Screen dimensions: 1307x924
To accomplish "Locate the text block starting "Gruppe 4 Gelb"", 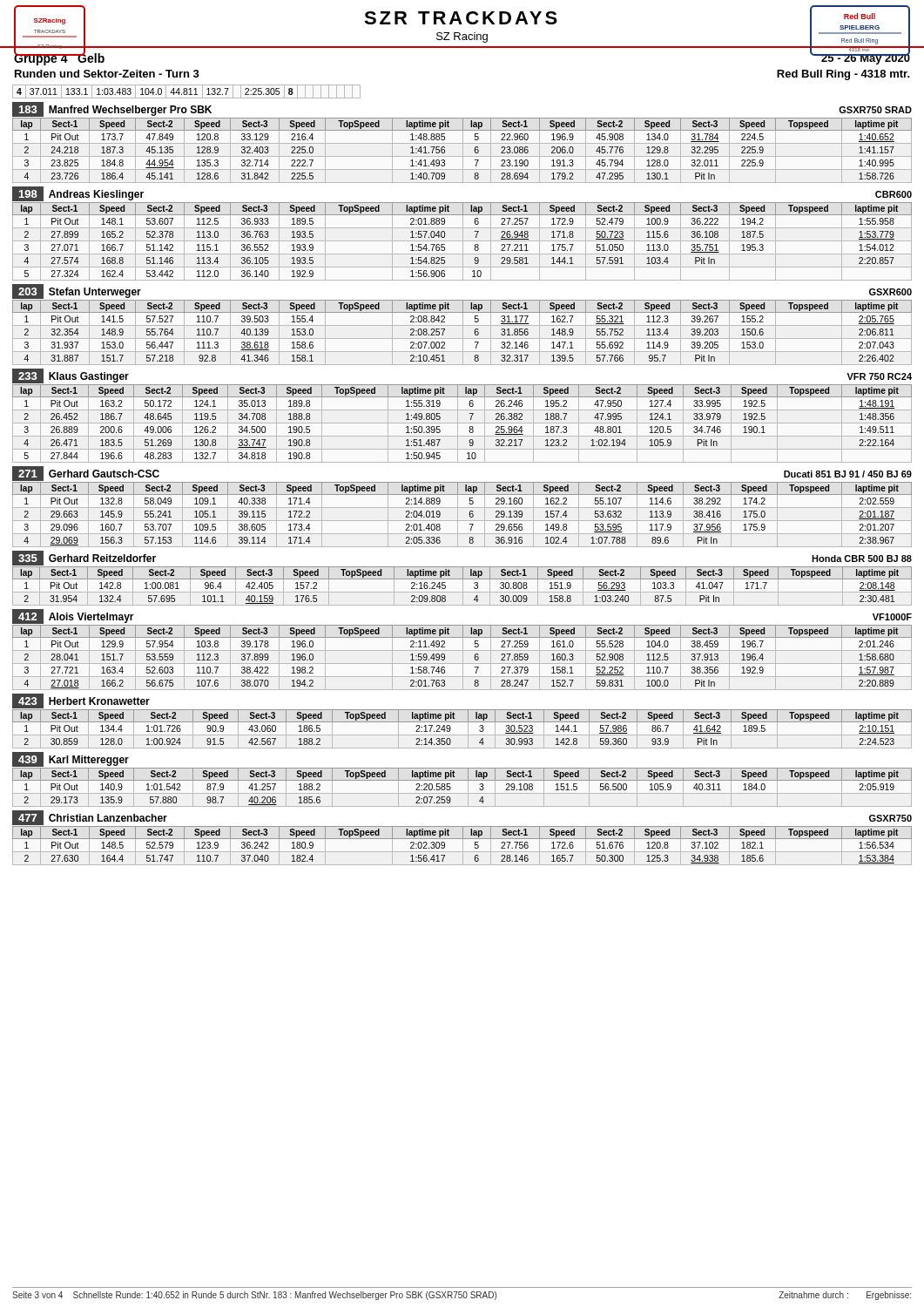I will pos(59,58).
